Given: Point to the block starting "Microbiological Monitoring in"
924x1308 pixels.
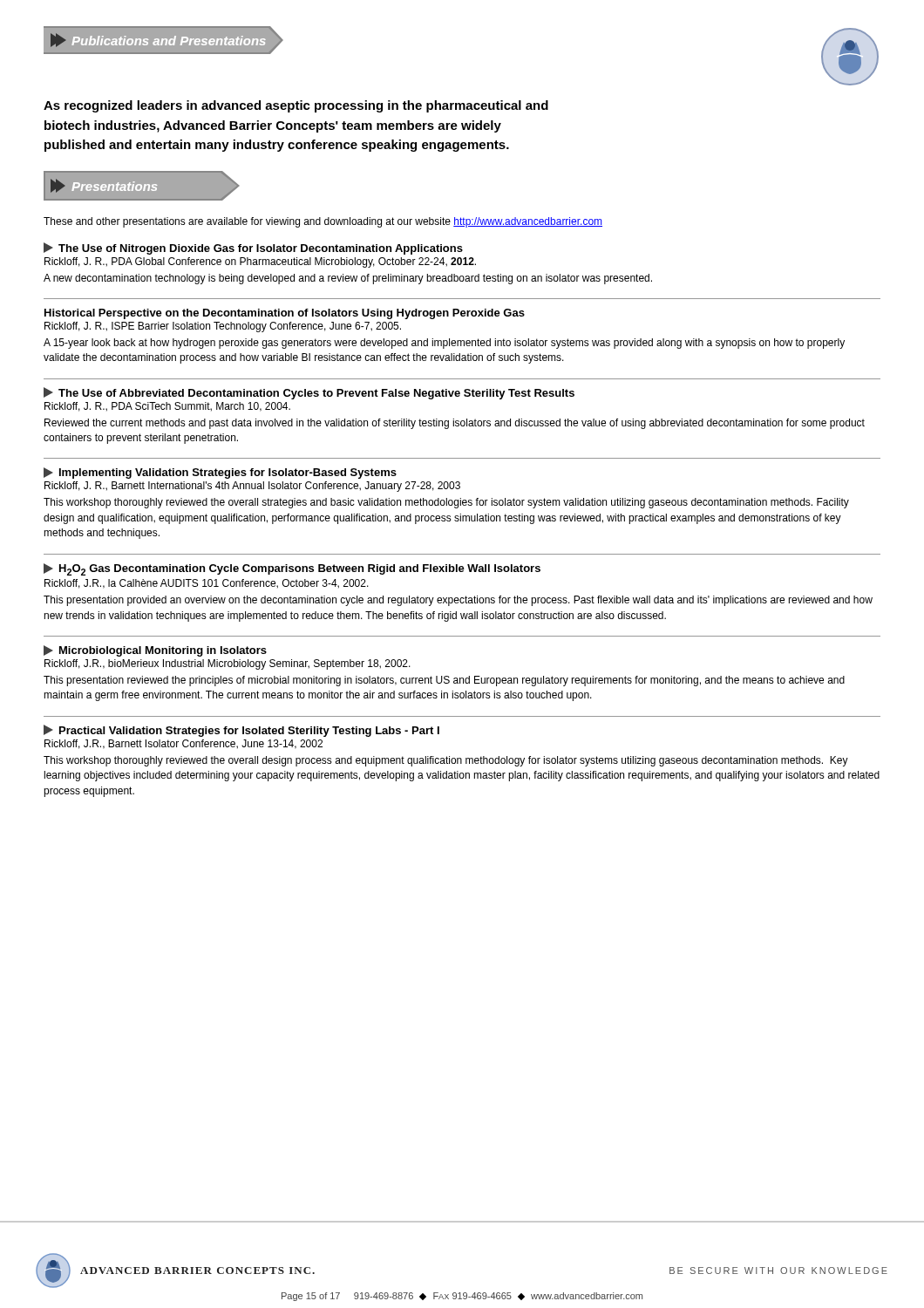Looking at the screenshot, I should click(x=155, y=650).
